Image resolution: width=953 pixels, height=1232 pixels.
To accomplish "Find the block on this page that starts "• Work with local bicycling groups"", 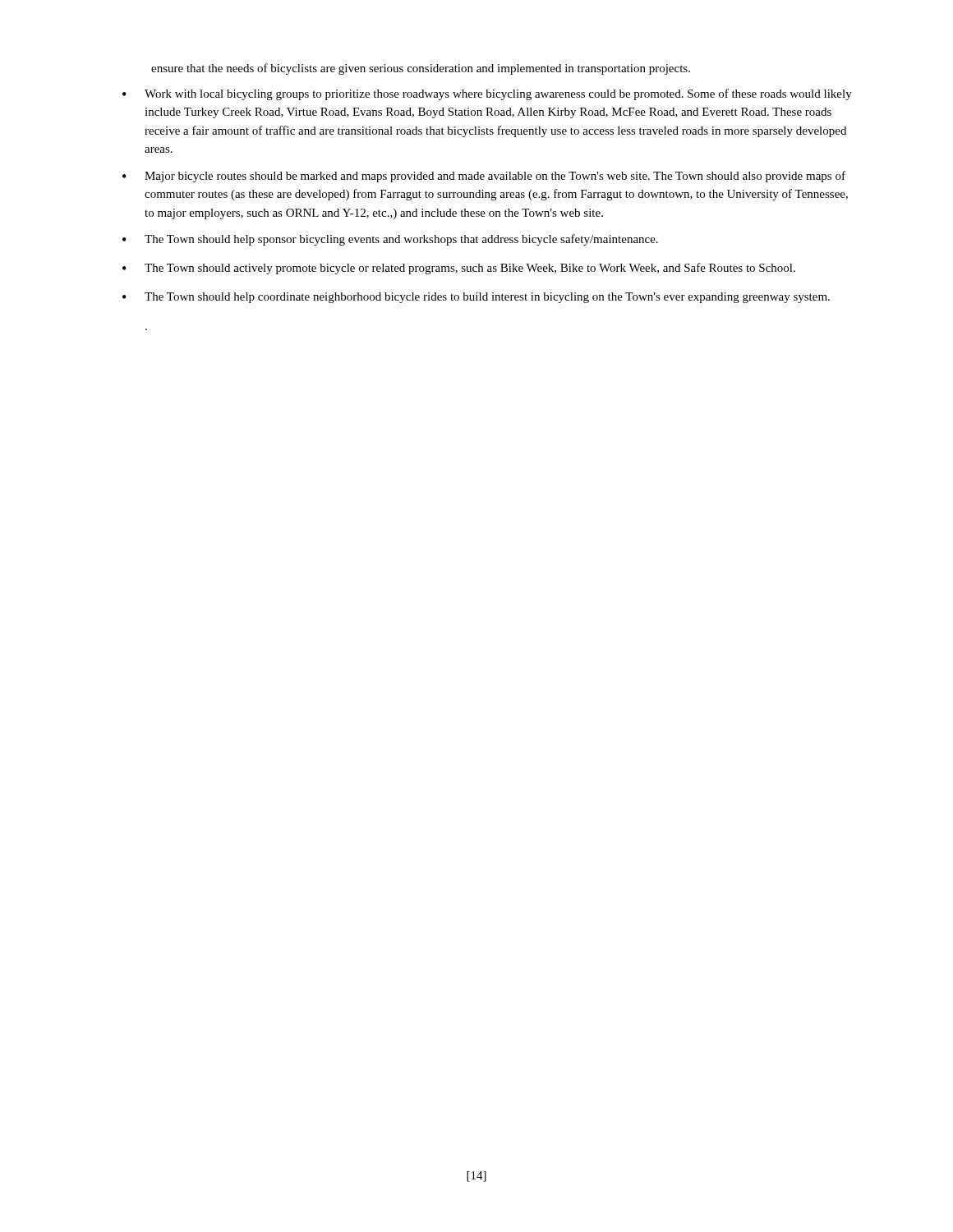I will [488, 121].
